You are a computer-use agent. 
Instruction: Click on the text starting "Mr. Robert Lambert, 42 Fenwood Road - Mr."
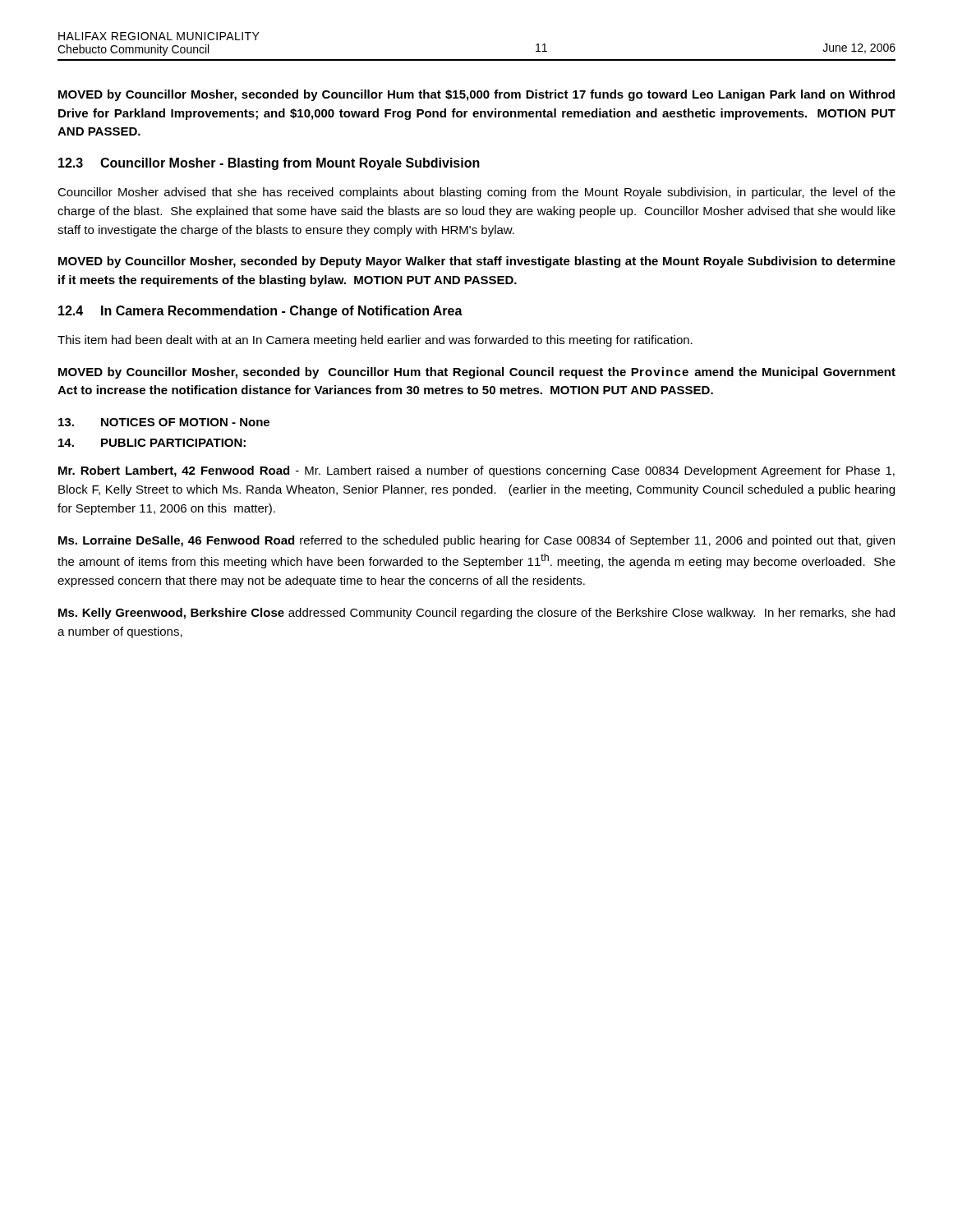476,489
